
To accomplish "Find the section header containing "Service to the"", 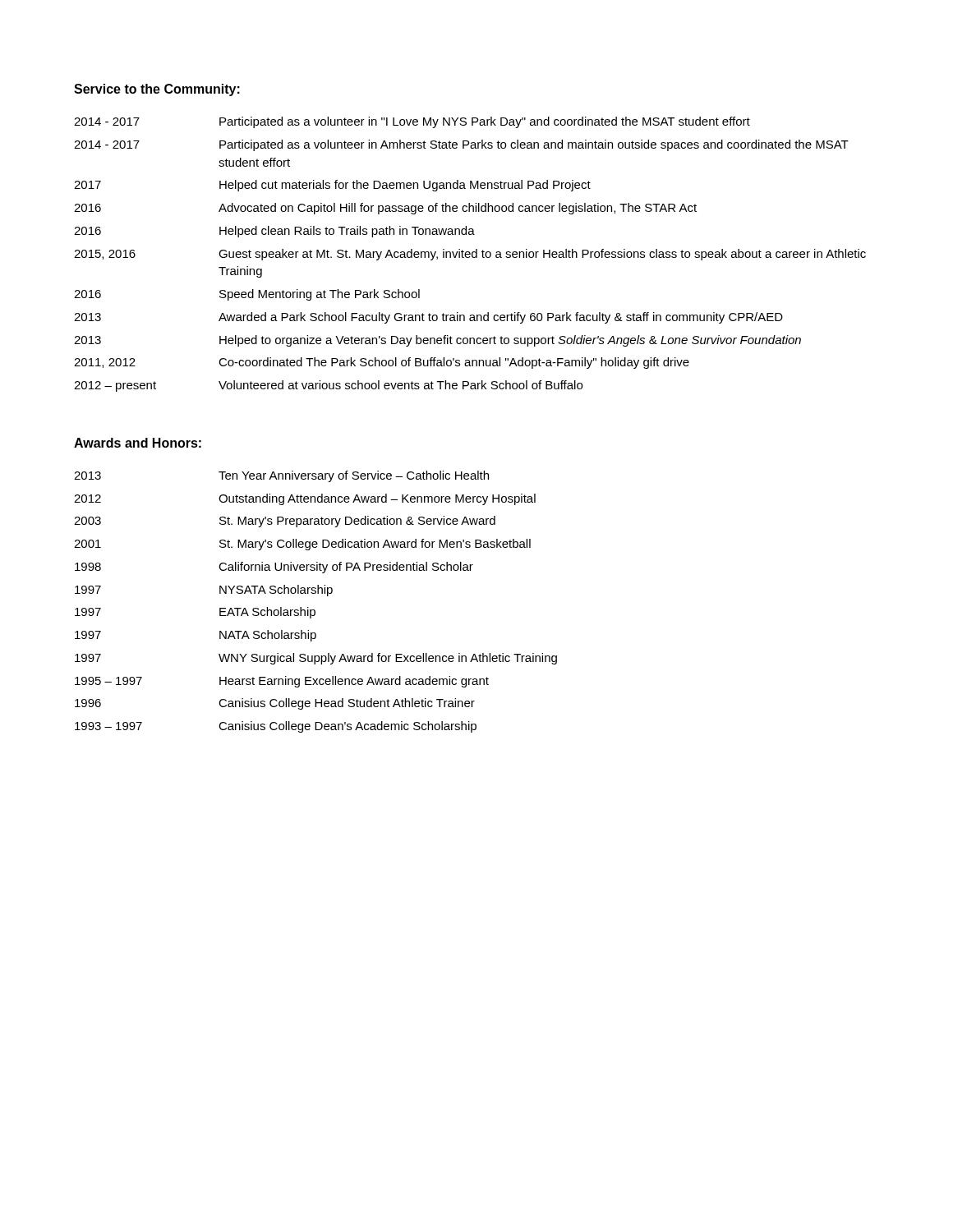I will coord(157,89).
